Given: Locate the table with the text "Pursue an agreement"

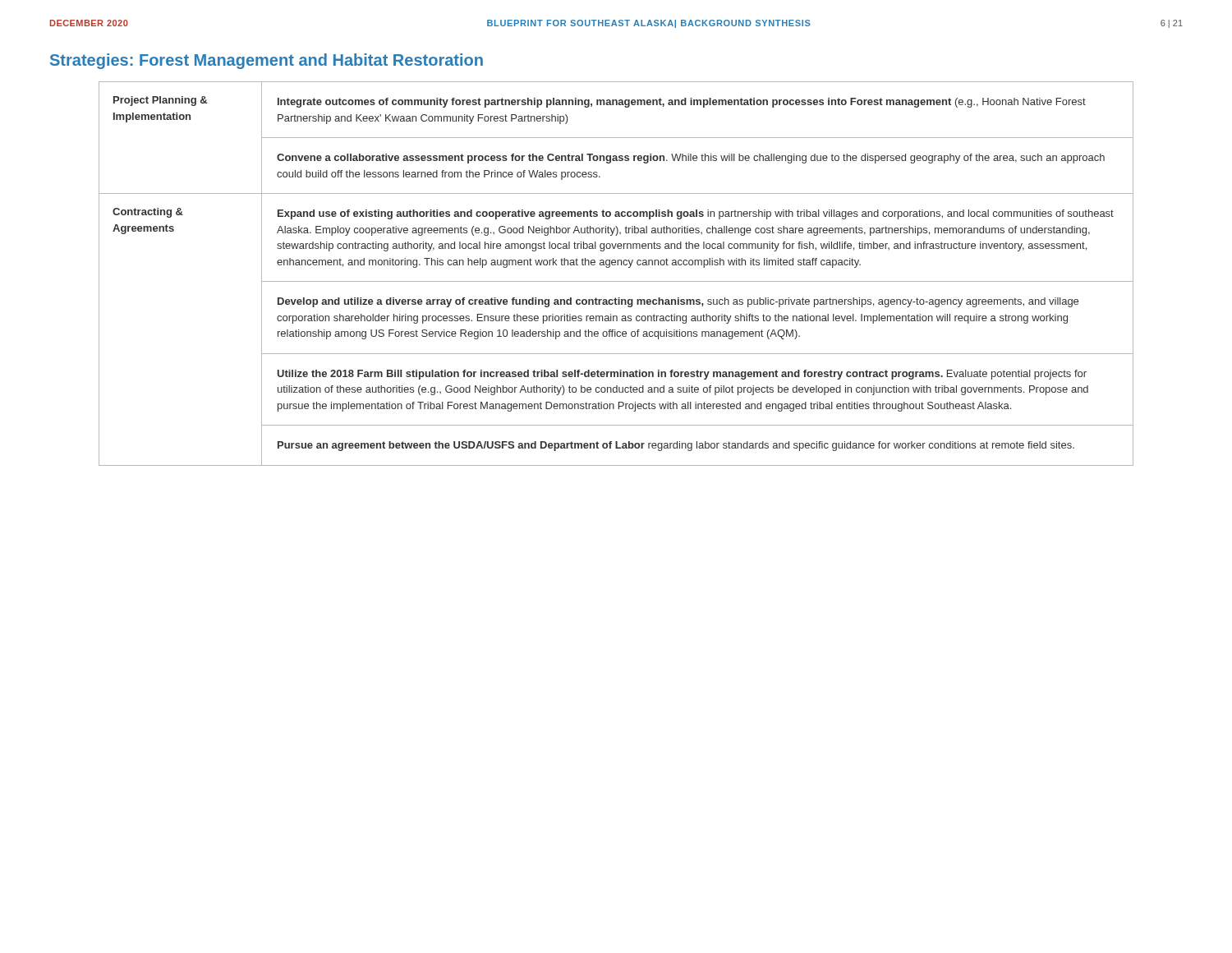Looking at the screenshot, I should click(616, 273).
